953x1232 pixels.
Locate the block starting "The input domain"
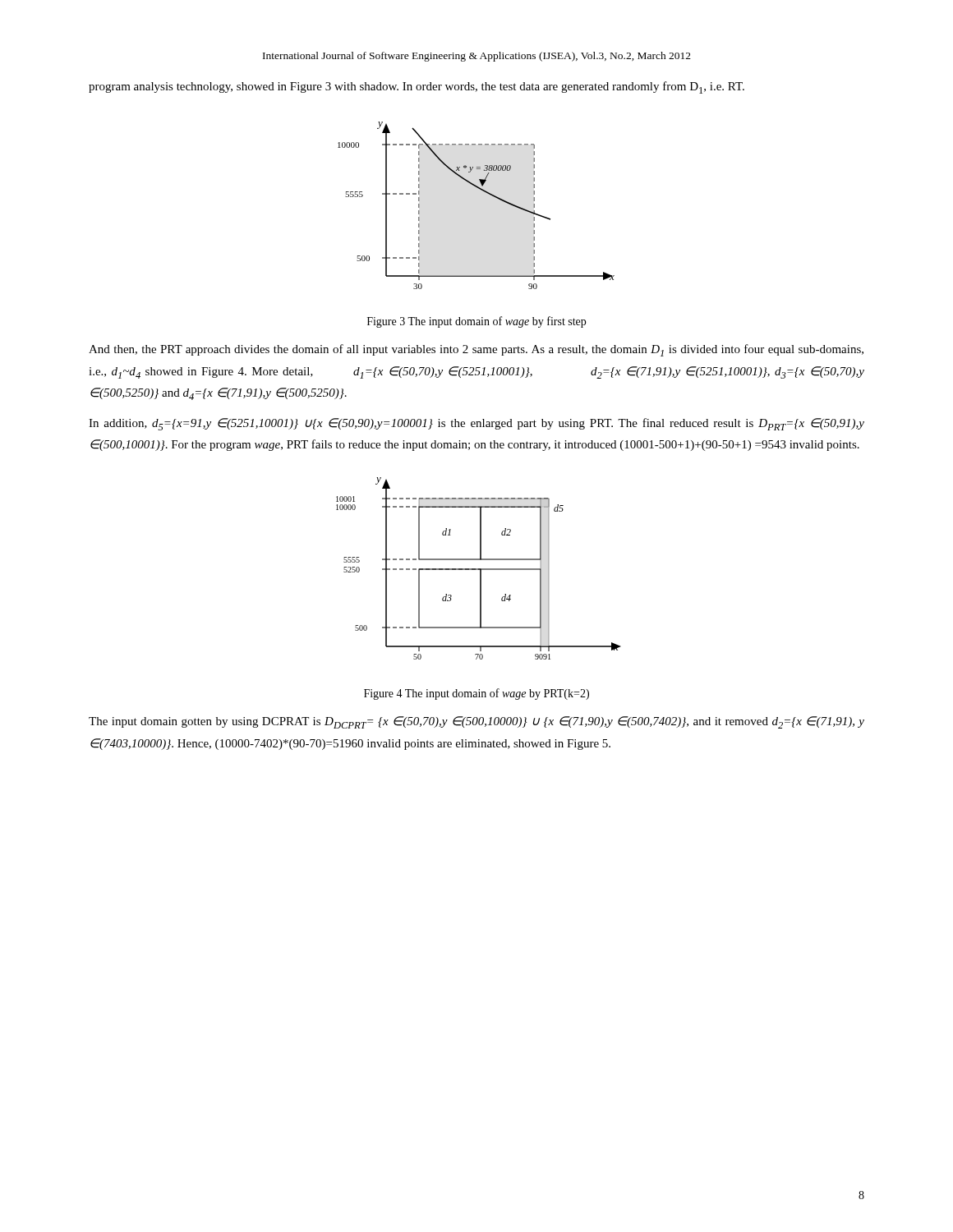click(476, 732)
